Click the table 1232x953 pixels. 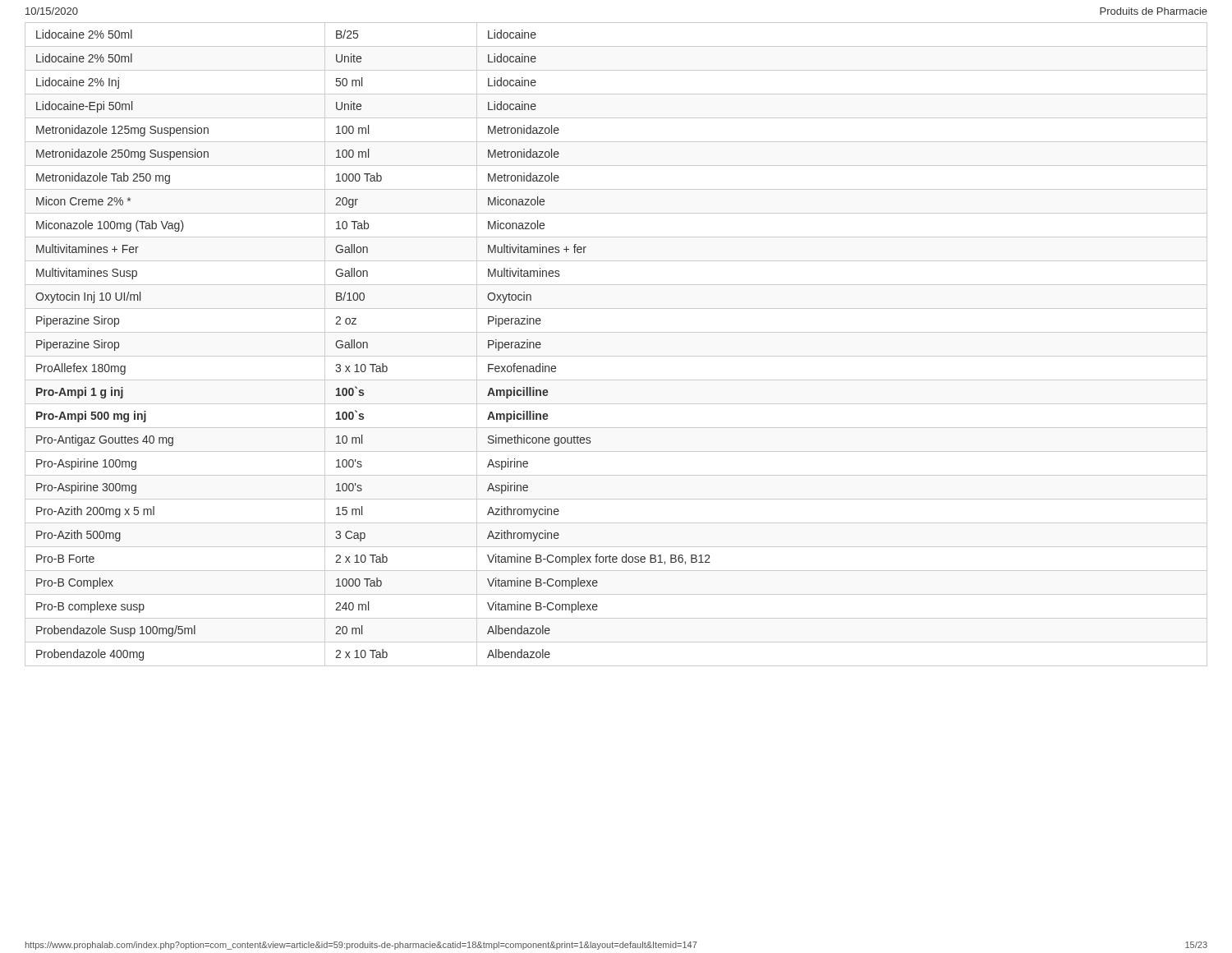point(616,344)
